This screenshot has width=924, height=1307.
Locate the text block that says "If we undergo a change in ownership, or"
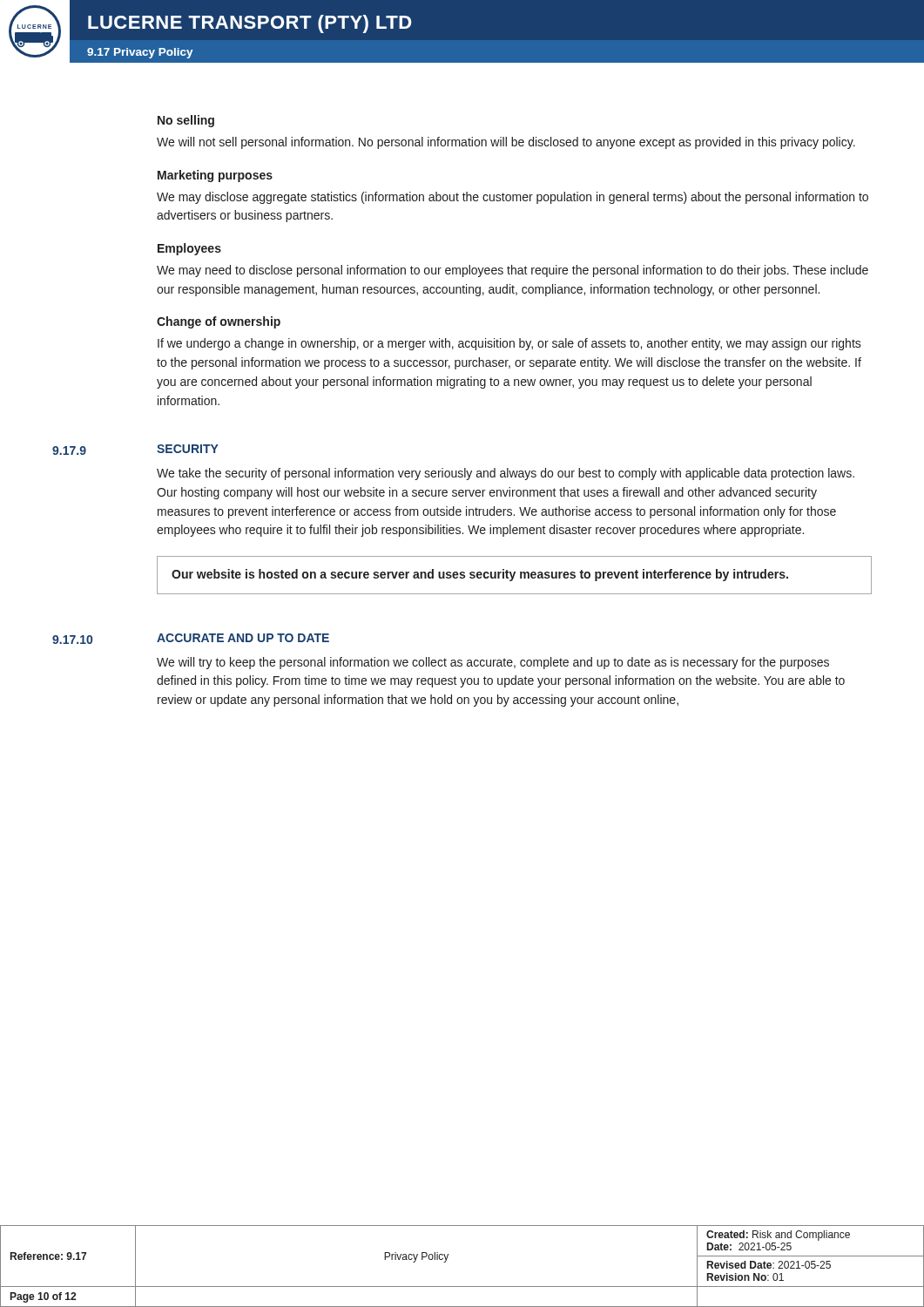(x=509, y=372)
